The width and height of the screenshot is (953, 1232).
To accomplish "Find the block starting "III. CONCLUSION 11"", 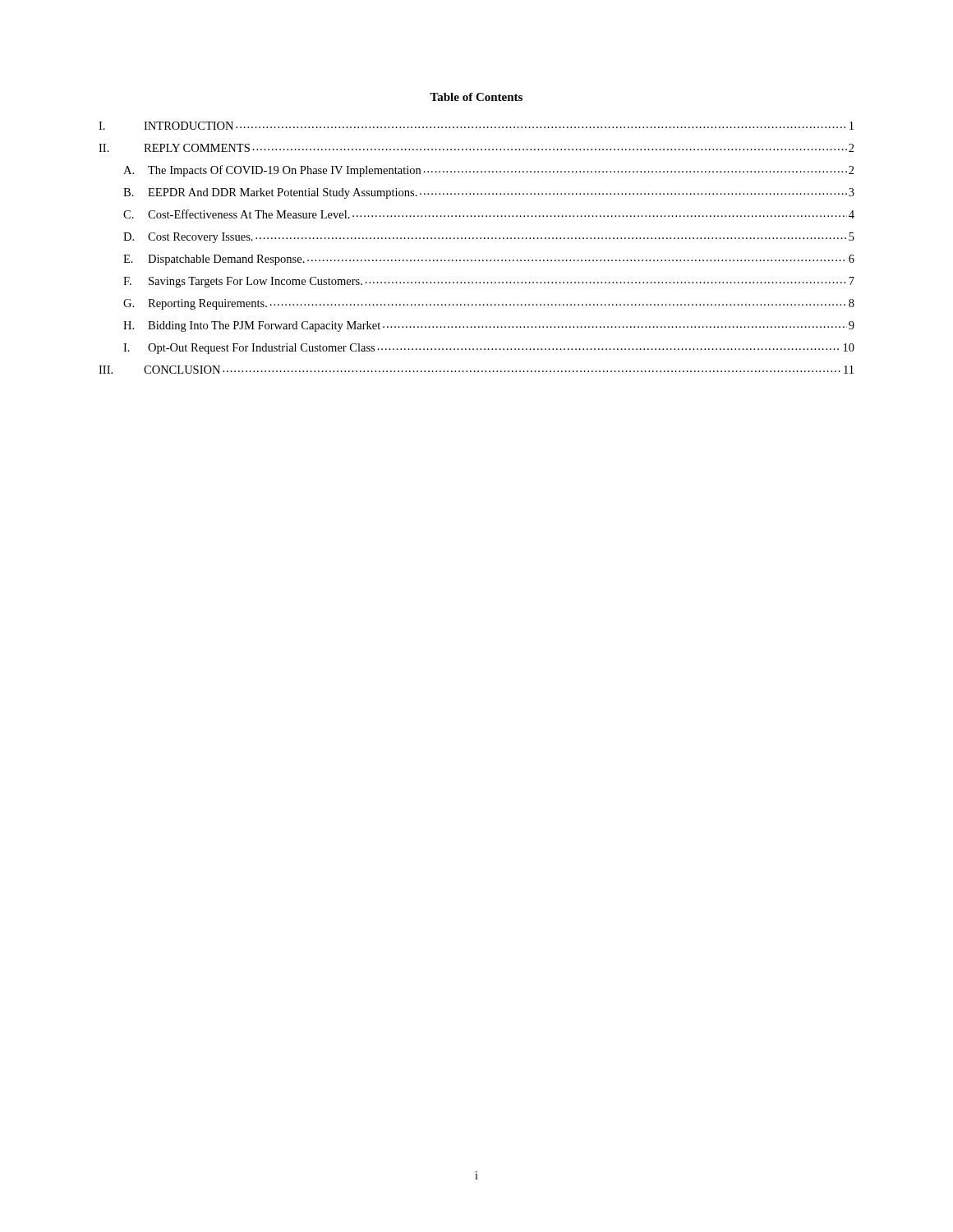I will tap(476, 370).
